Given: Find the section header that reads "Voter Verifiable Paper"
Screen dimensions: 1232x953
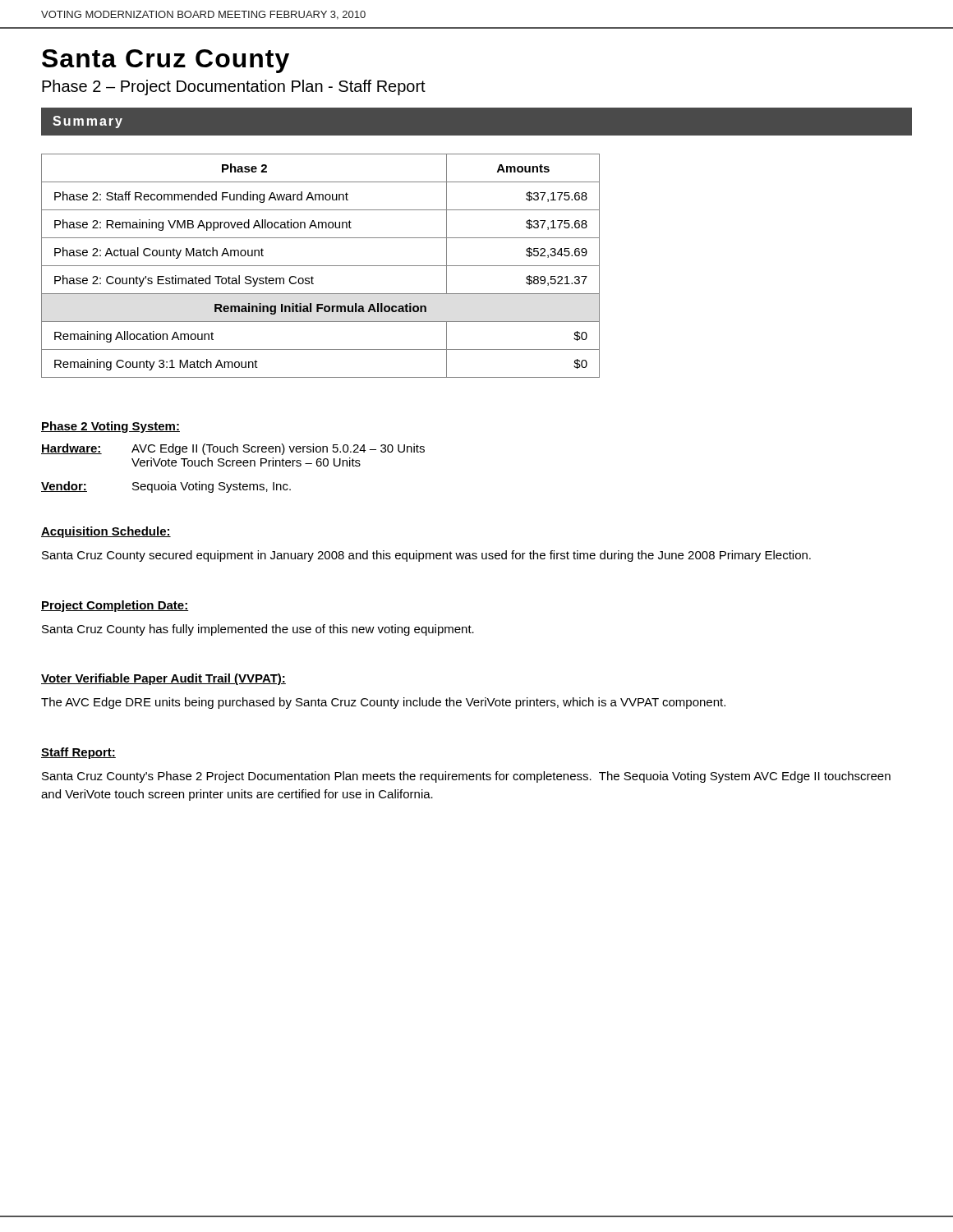Looking at the screenshot, I should click(x=163, y=678).
